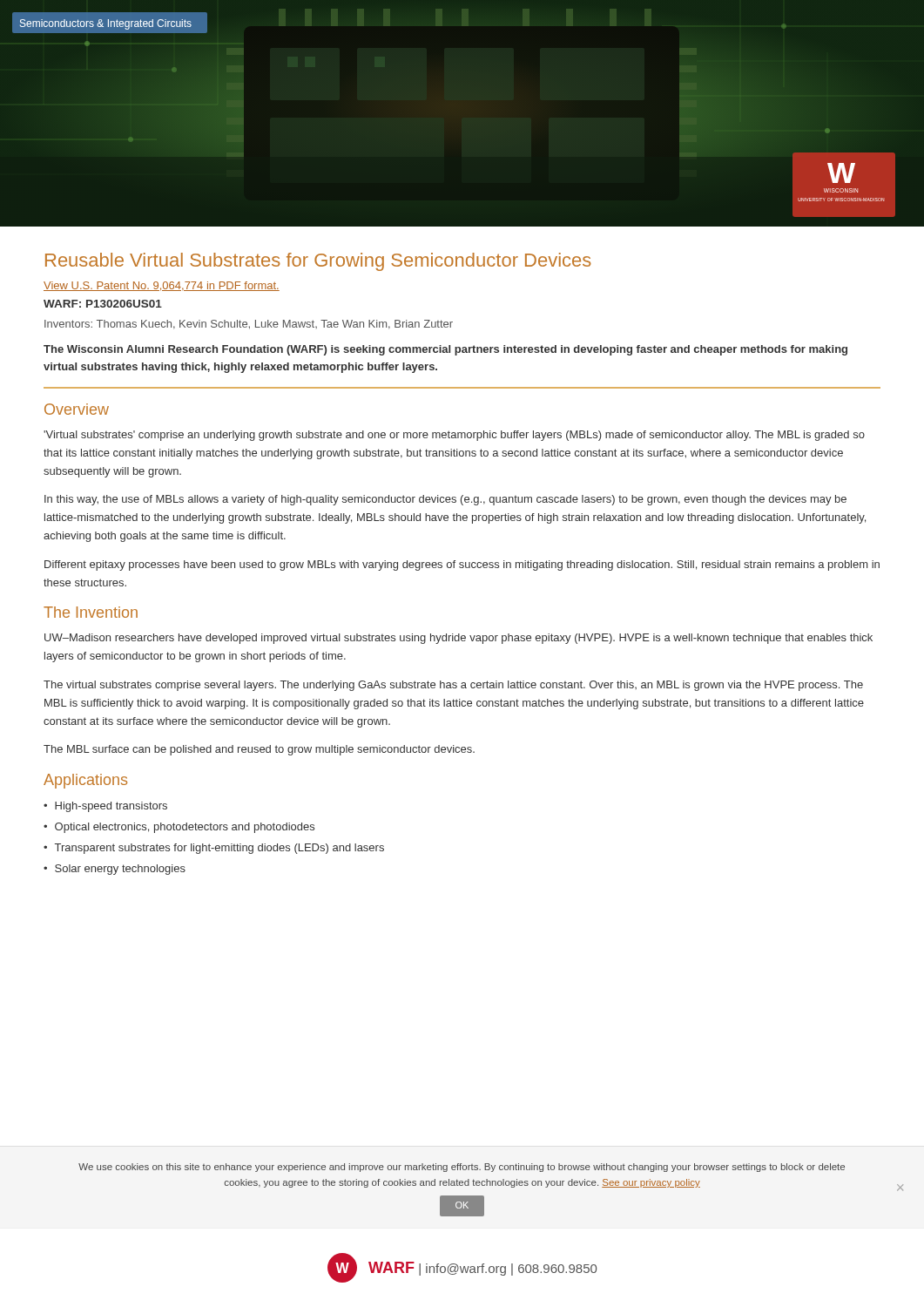Select the photo

click(462, 113)
